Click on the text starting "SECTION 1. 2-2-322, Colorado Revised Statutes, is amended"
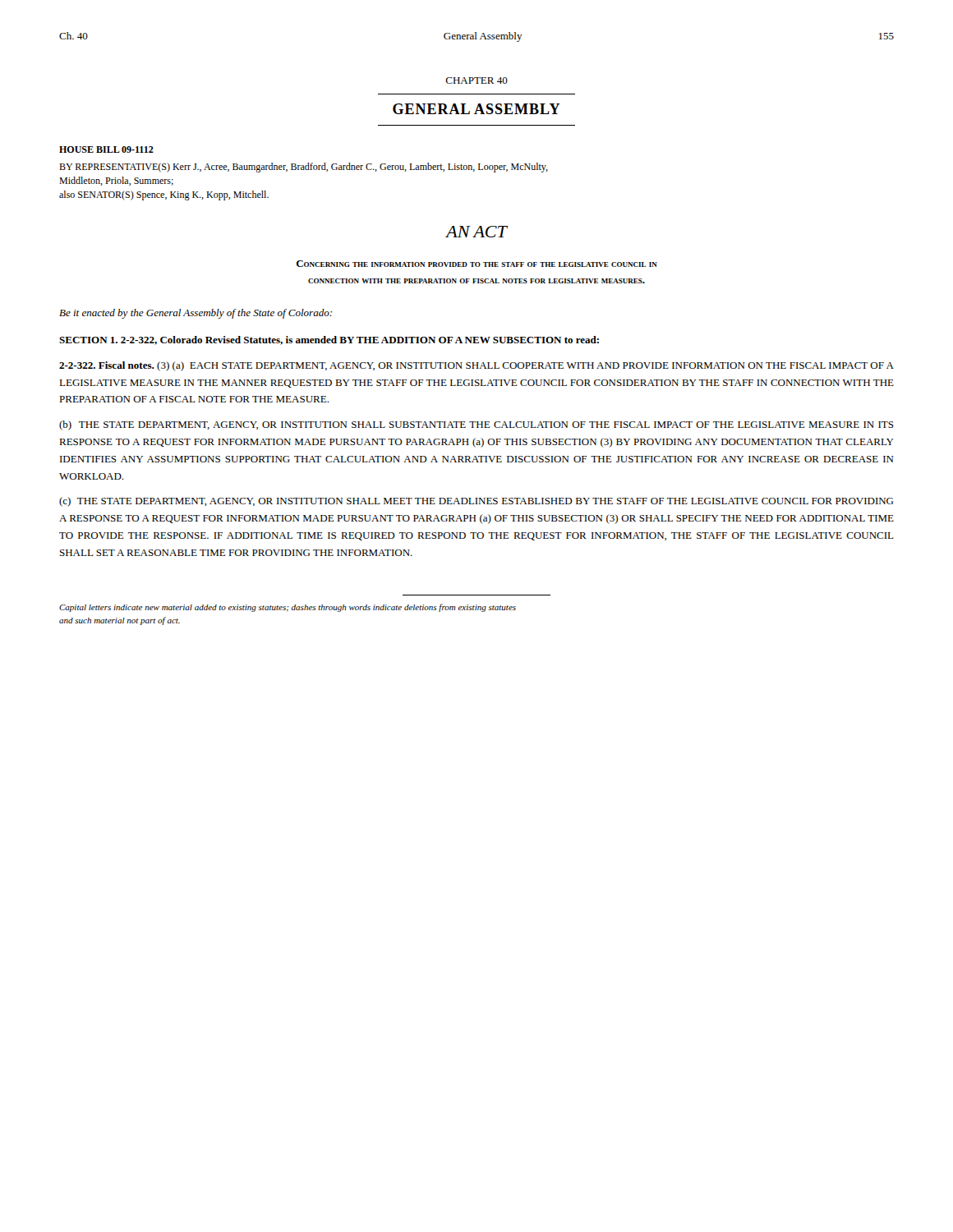This screenshot has height=1232, width=953. (x=329, y=340)
